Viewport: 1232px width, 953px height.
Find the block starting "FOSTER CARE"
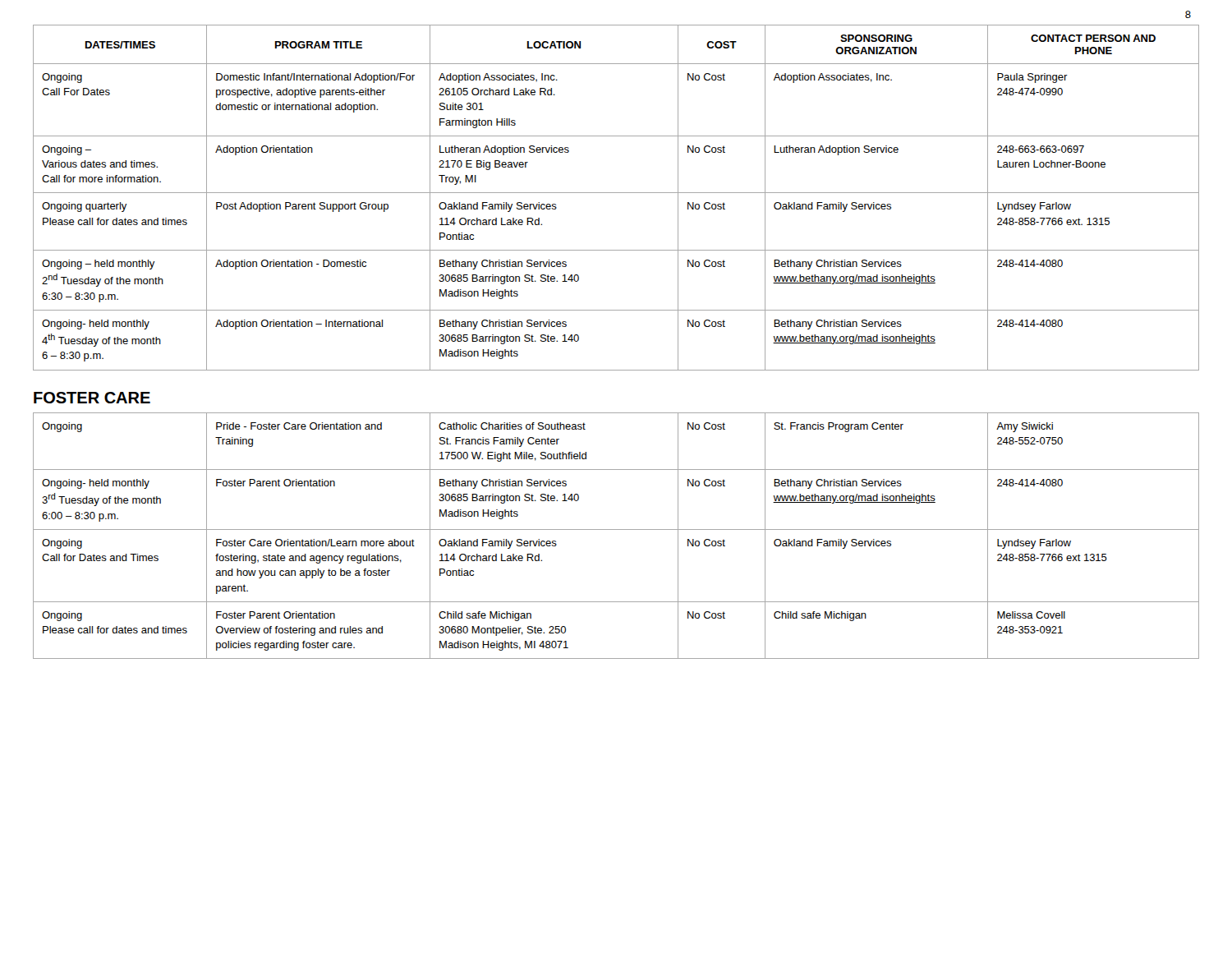(92, 398)
